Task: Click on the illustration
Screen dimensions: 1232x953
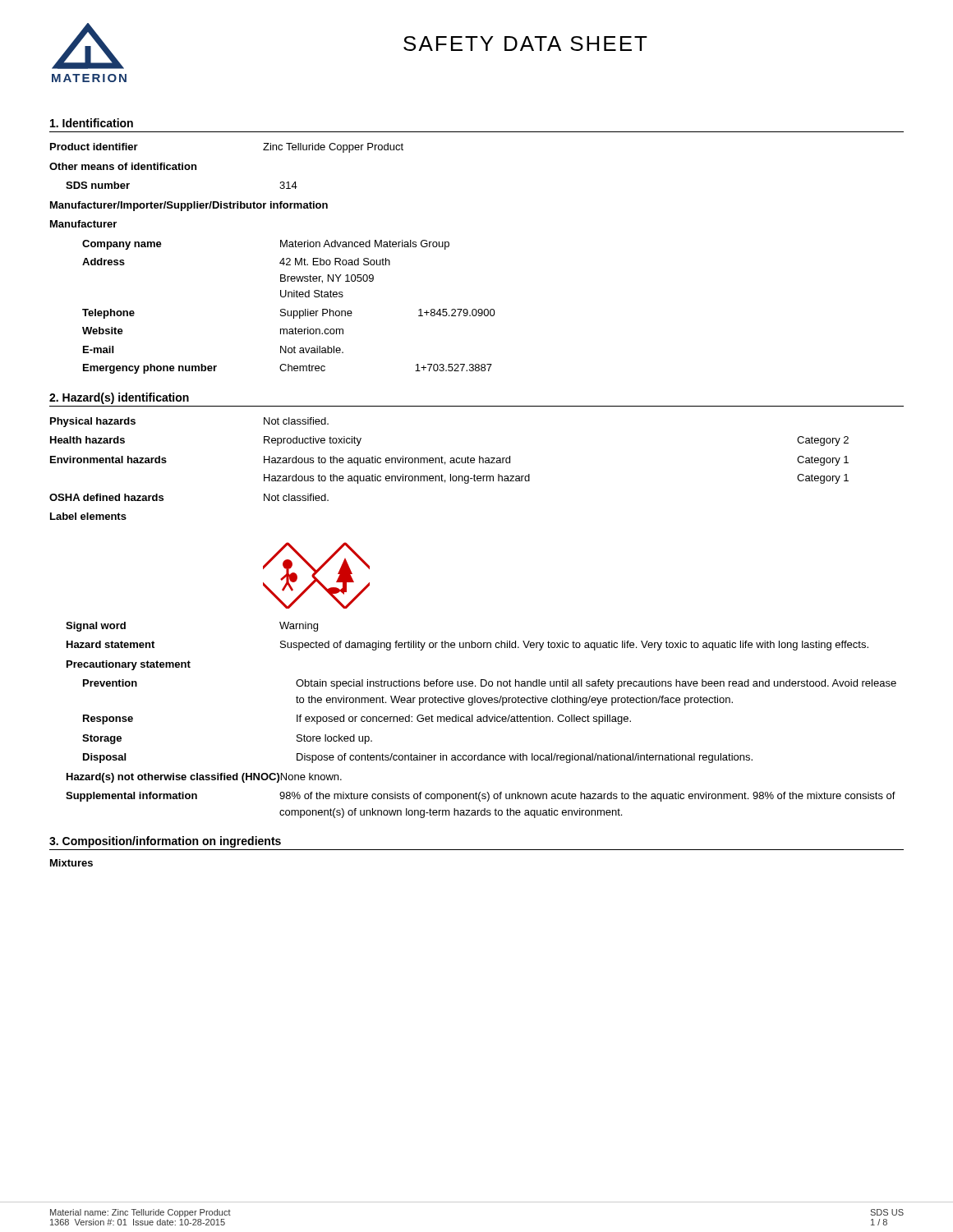Action: pos(476,573)
